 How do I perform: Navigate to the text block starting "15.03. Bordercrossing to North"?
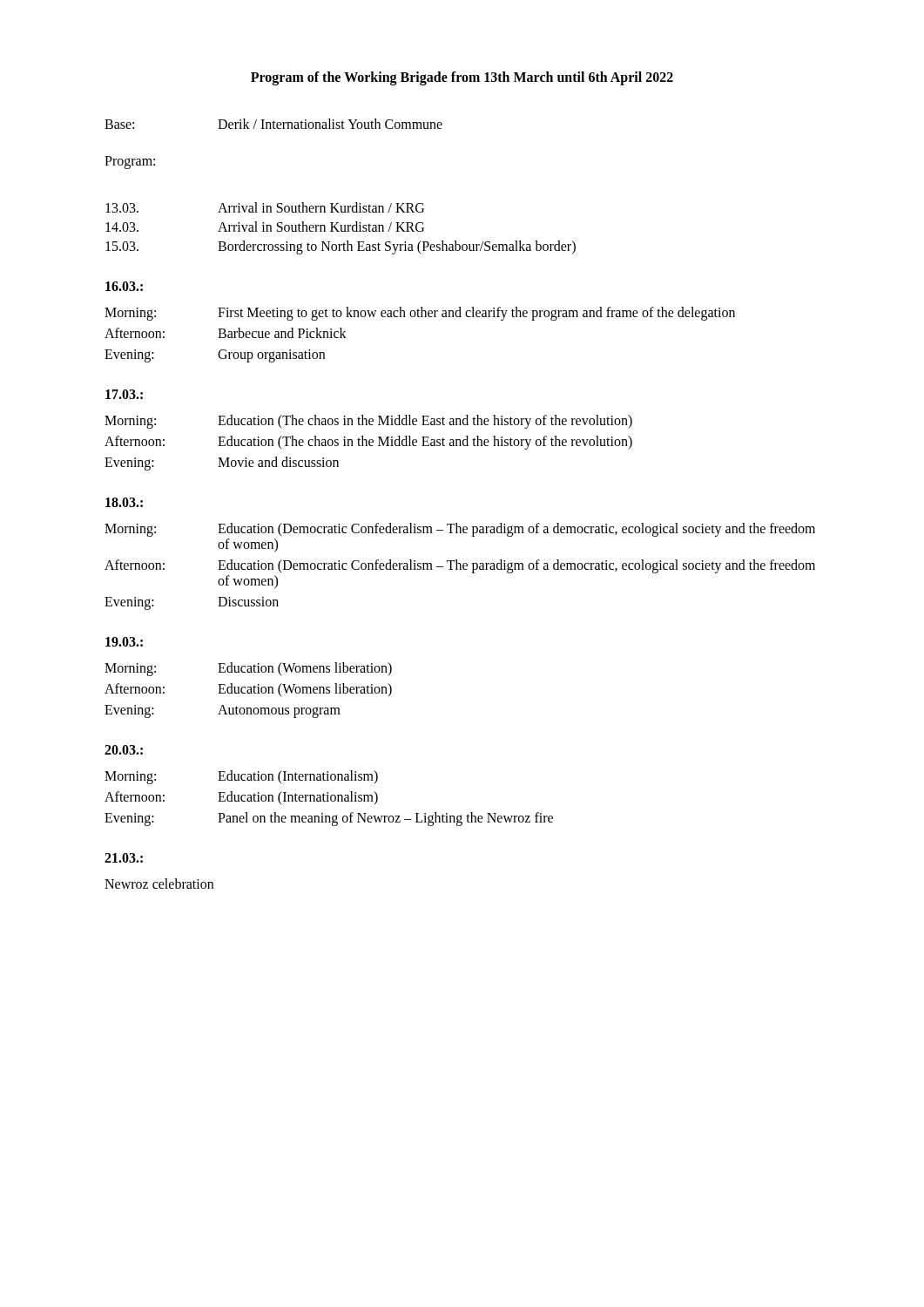coord(462,247)
